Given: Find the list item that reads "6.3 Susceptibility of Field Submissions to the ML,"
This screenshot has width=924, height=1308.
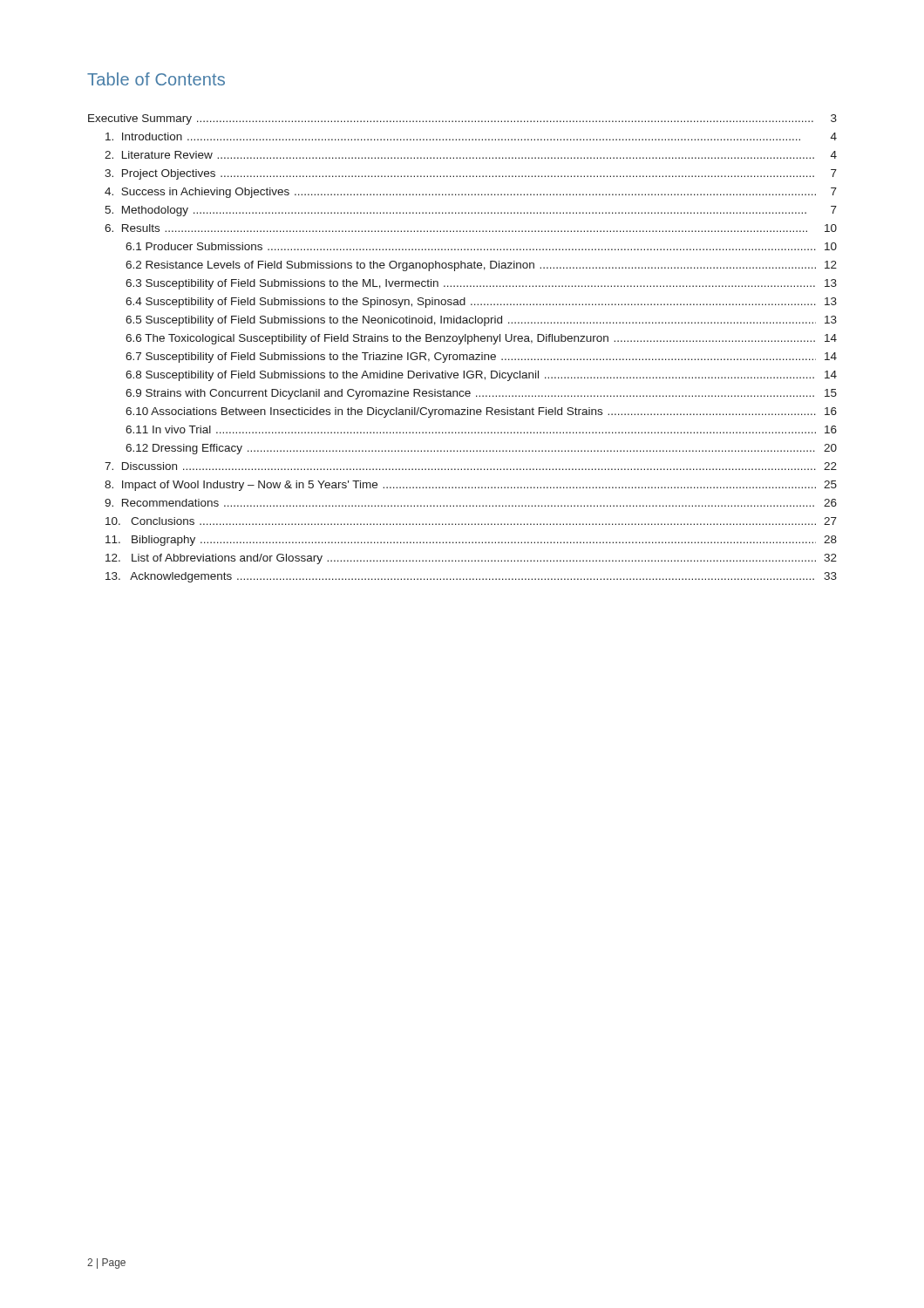Looking at the screenshot, I should pyautogui.click(x=462, y=283).
